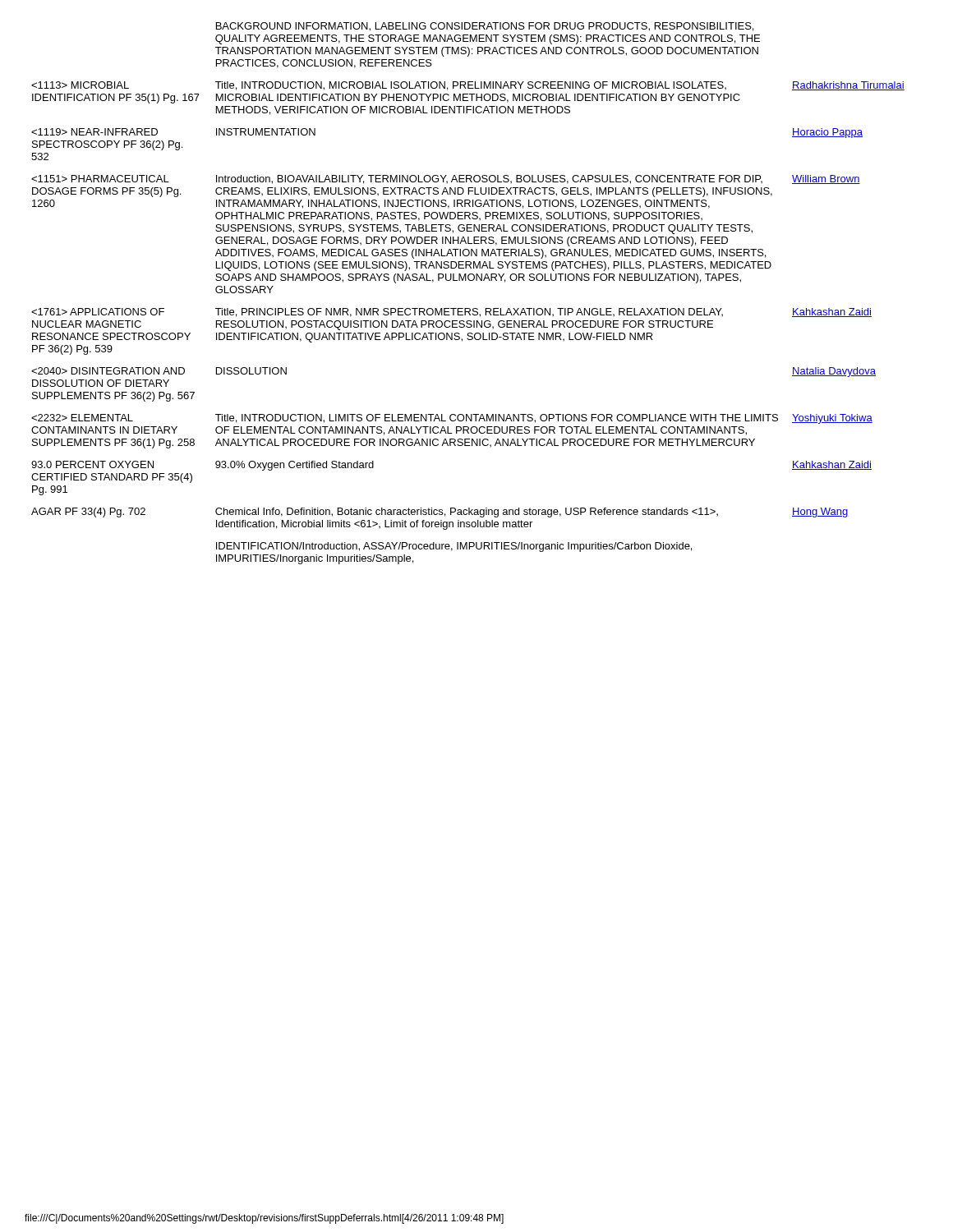Find the region starting "Introduction, BIOAVAILABILITY, TERMINOLOGY,"
Image resolution: width=953 pixels, height=1232 pixels.
point(494,234)
